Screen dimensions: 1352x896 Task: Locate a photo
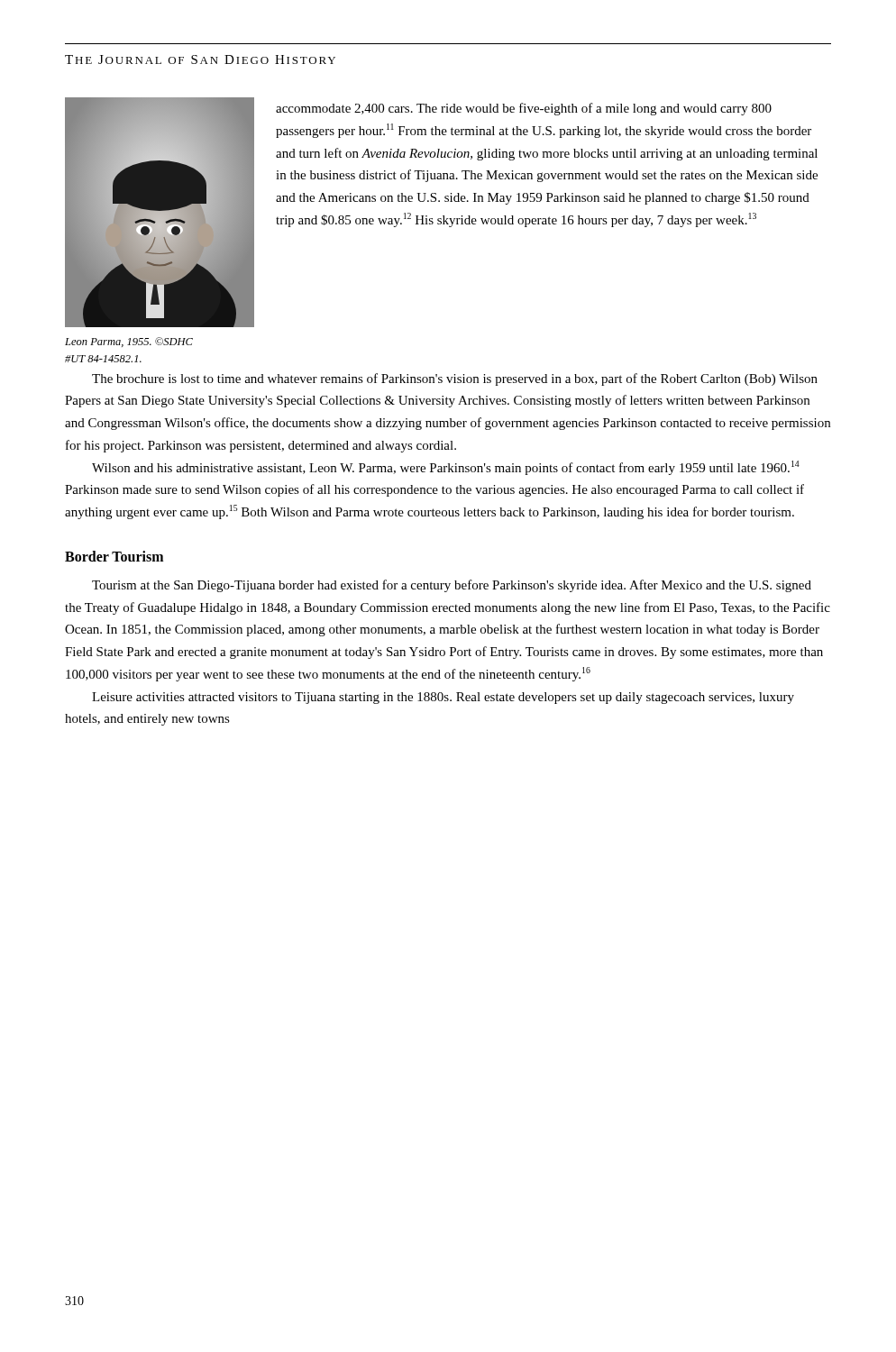[x=160, y=212]
